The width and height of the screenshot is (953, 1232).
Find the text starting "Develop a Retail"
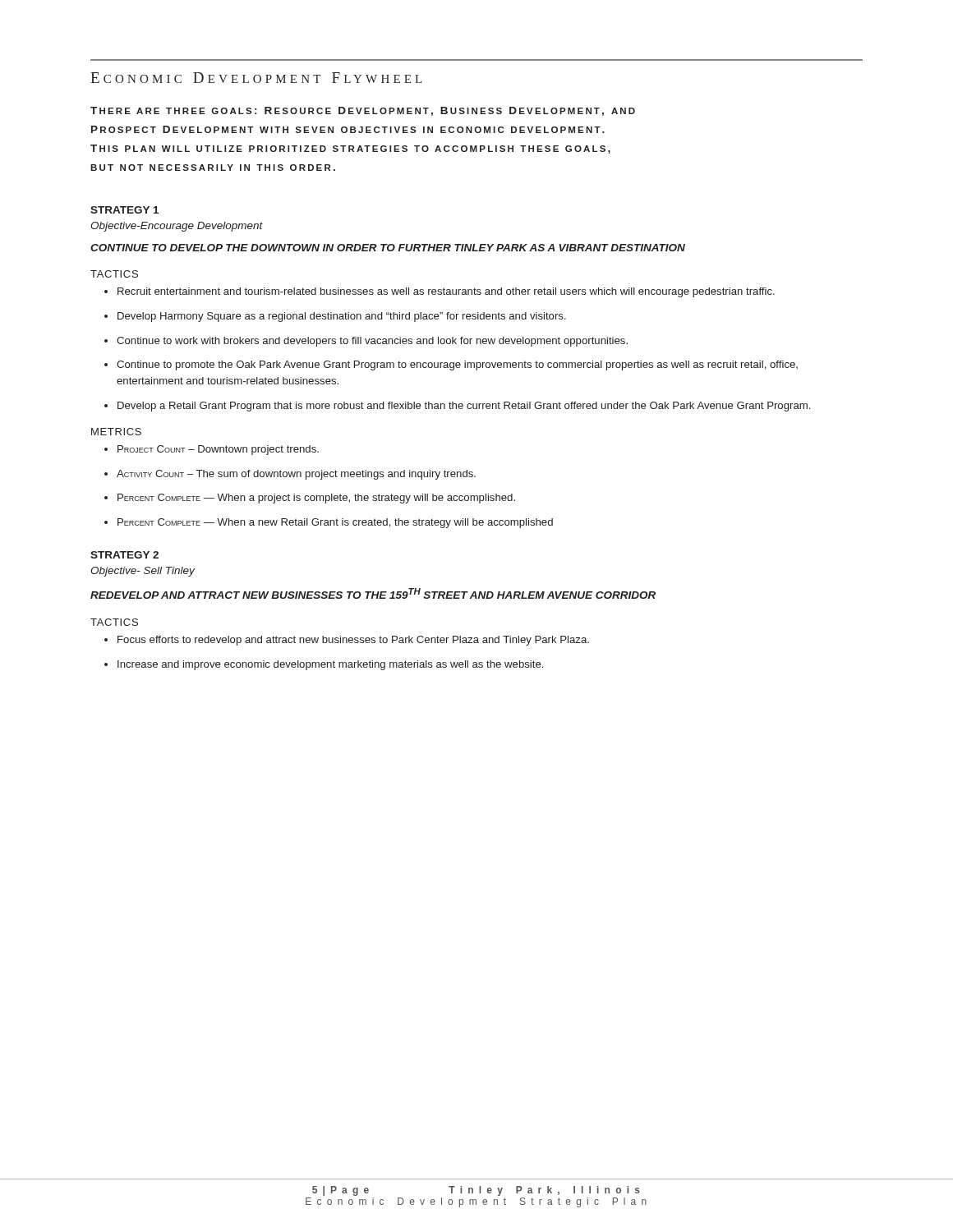[476, 406]
